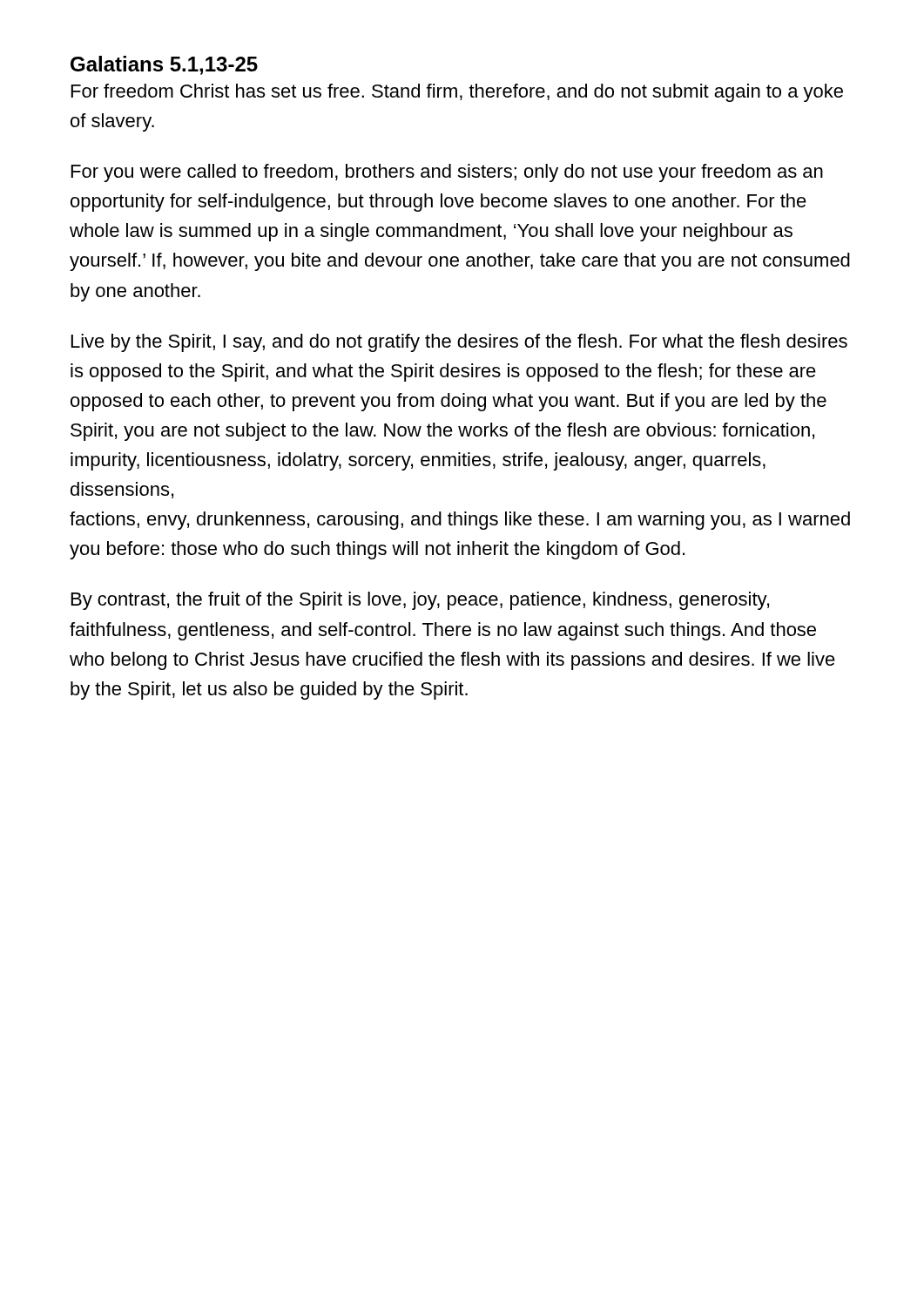Image resolution: width=924 pixels, height=1307 pixels.
Task: Find the section header with the text "Galatians 5.1,13-25"
Action: tap(164, 64)
